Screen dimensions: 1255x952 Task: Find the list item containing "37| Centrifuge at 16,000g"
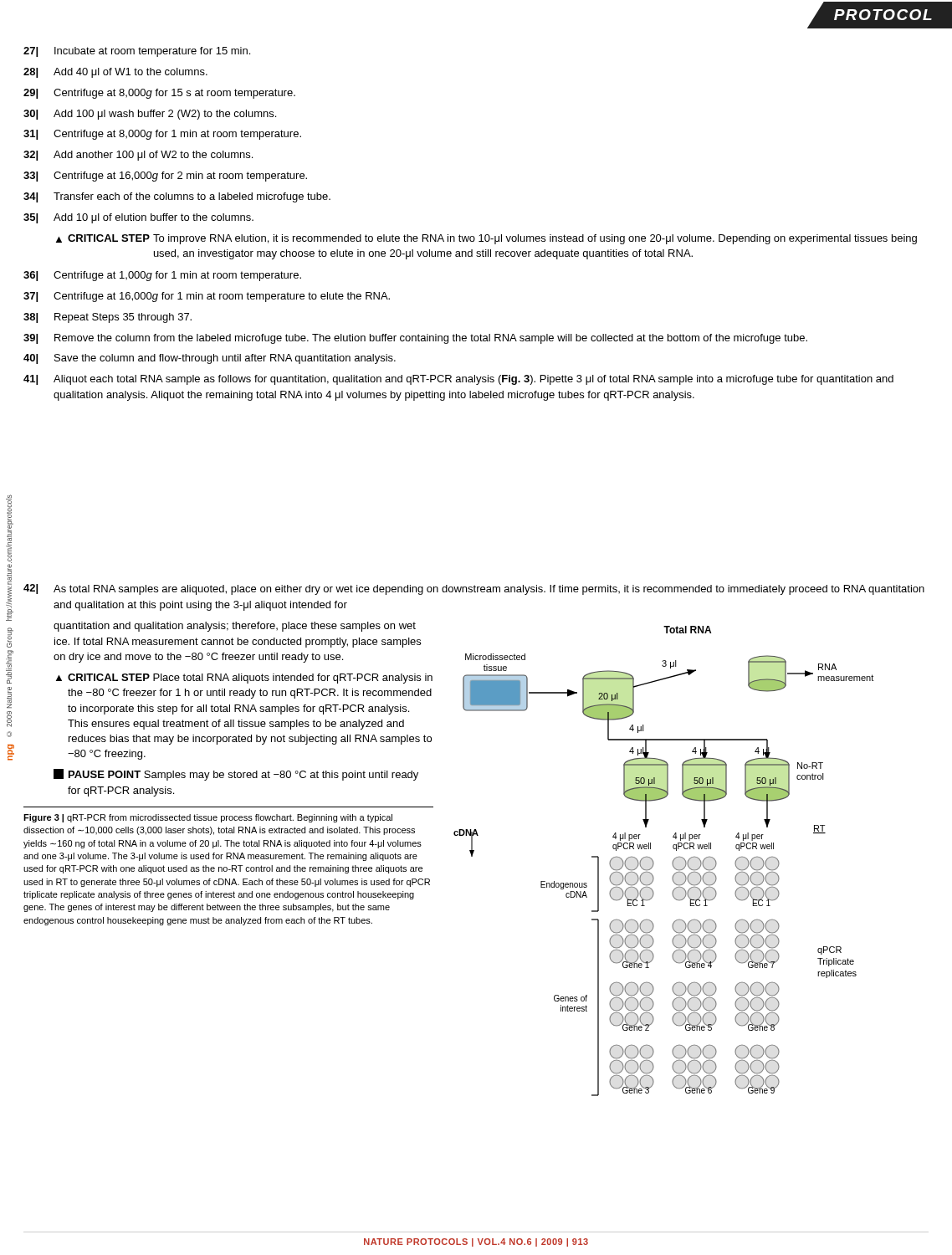coord(207,296)
